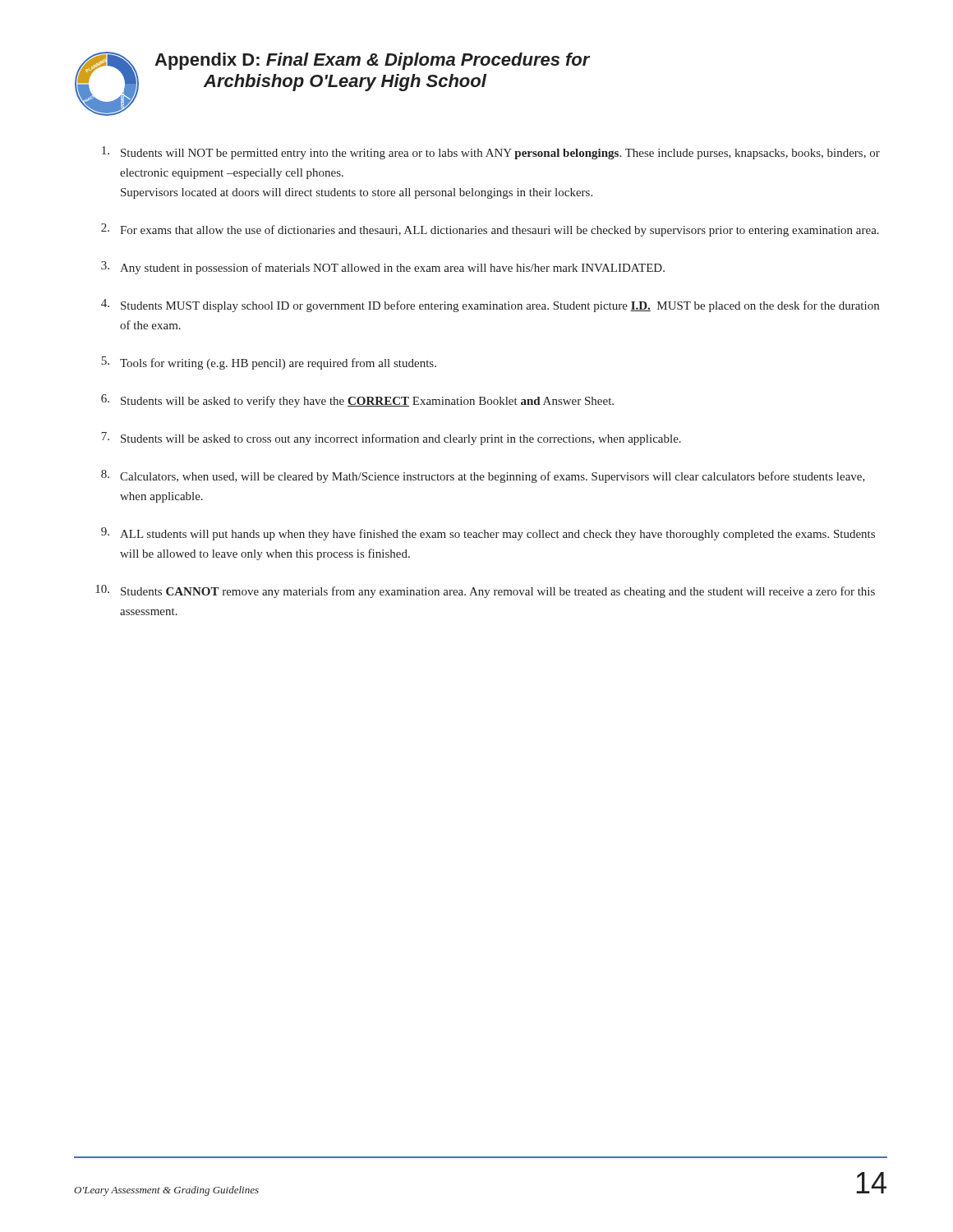Image resolution: width=953 pixels, height=1232 pixels.
Task: Click on the title that reads "Appendix D: Final Exam &"
Action: coord(372,71)
